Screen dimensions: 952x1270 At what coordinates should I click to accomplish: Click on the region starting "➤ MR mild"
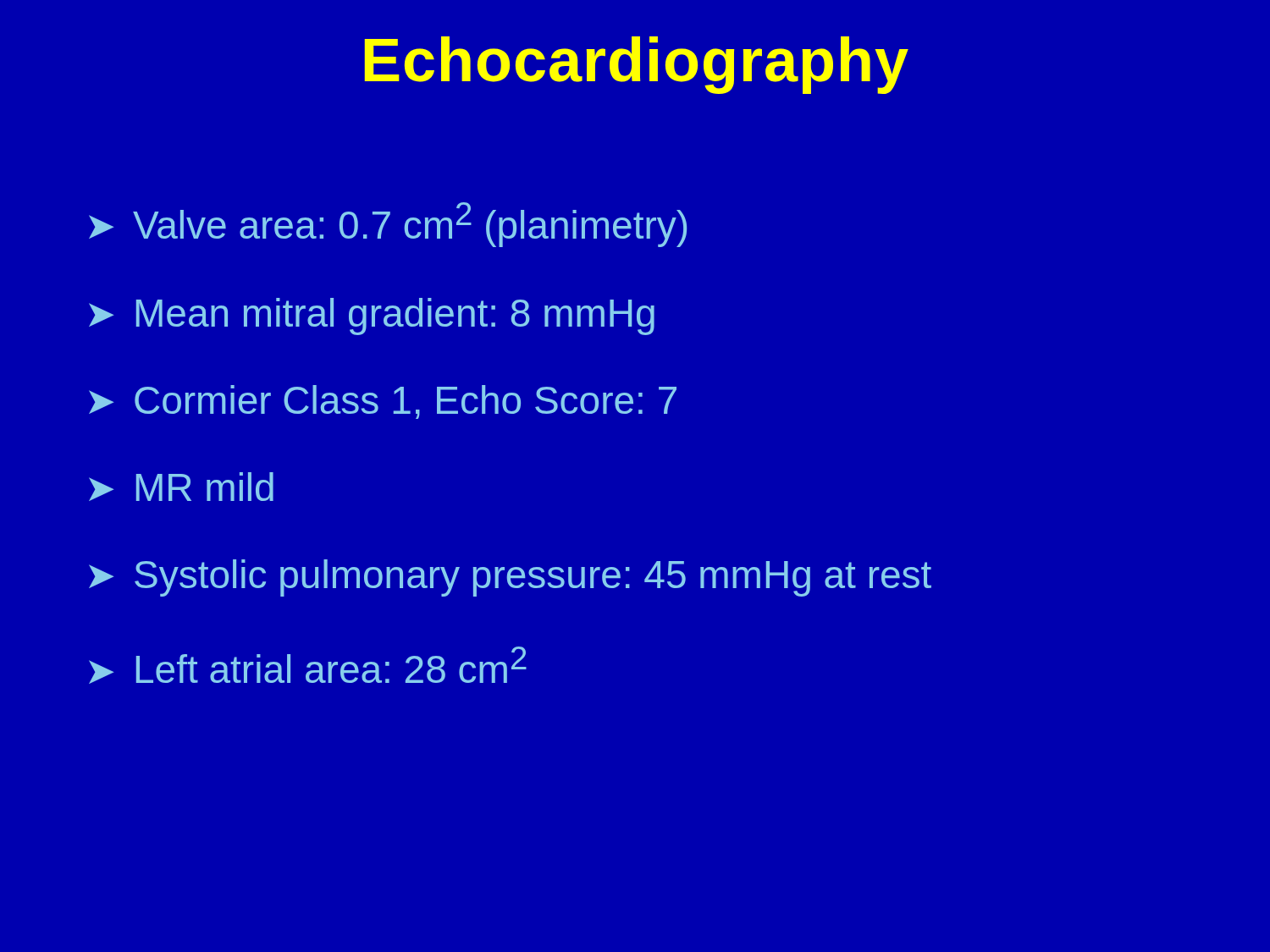point(180,488)
